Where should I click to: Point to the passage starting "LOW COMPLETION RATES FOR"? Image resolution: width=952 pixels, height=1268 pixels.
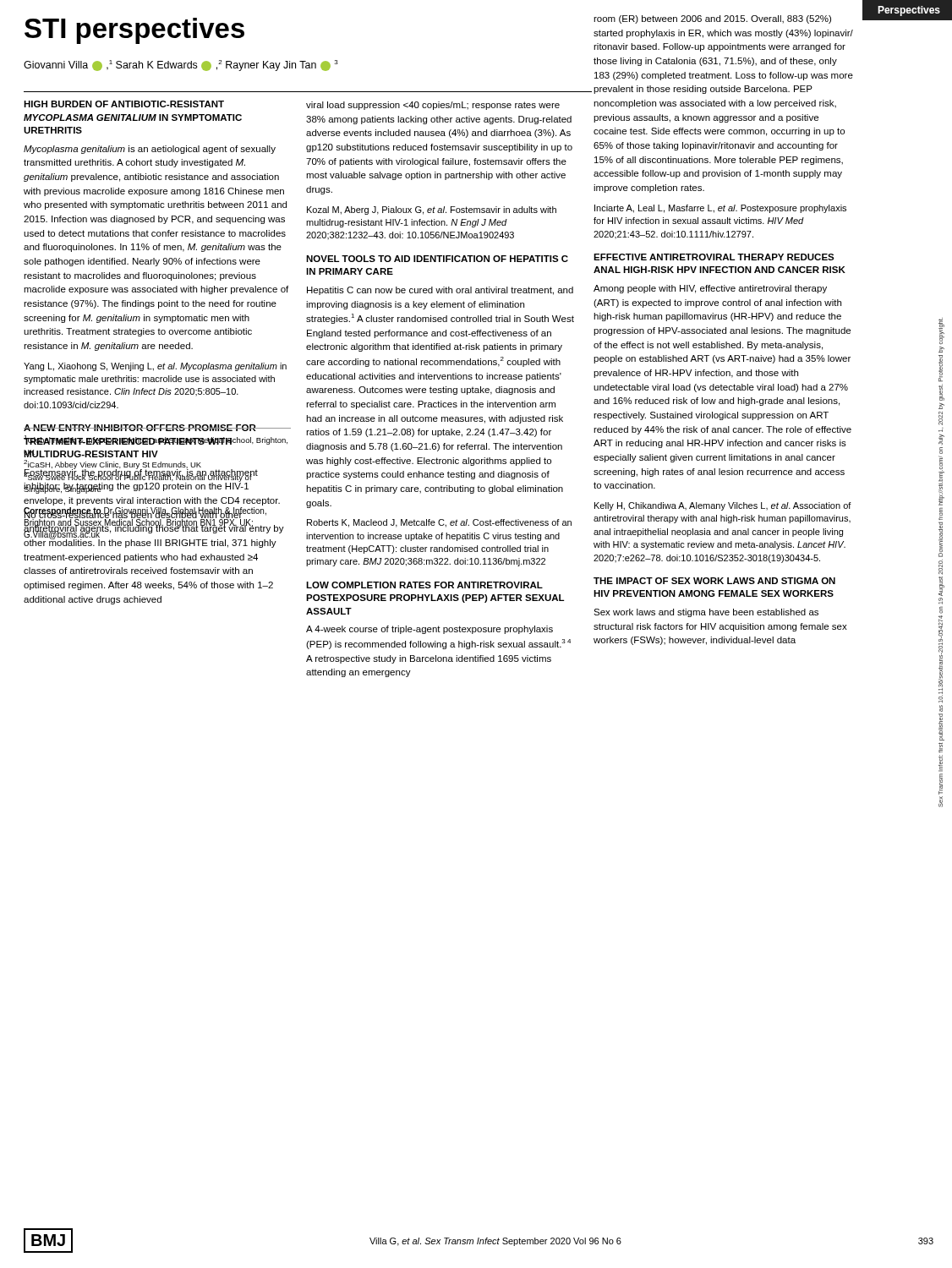click(435, 598)
